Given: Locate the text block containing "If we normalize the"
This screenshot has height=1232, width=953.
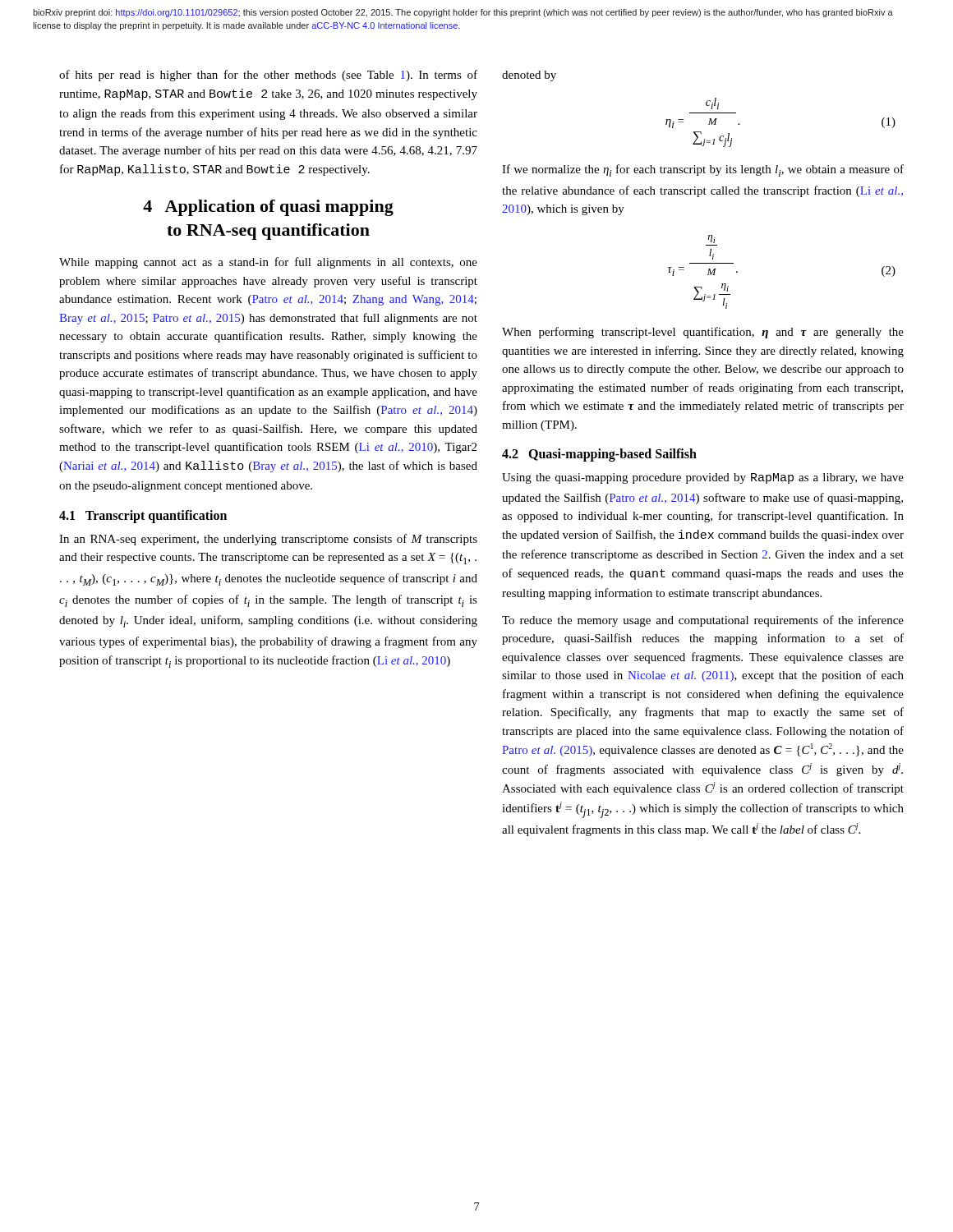Looking at the screenshot, I should point(703,189).
